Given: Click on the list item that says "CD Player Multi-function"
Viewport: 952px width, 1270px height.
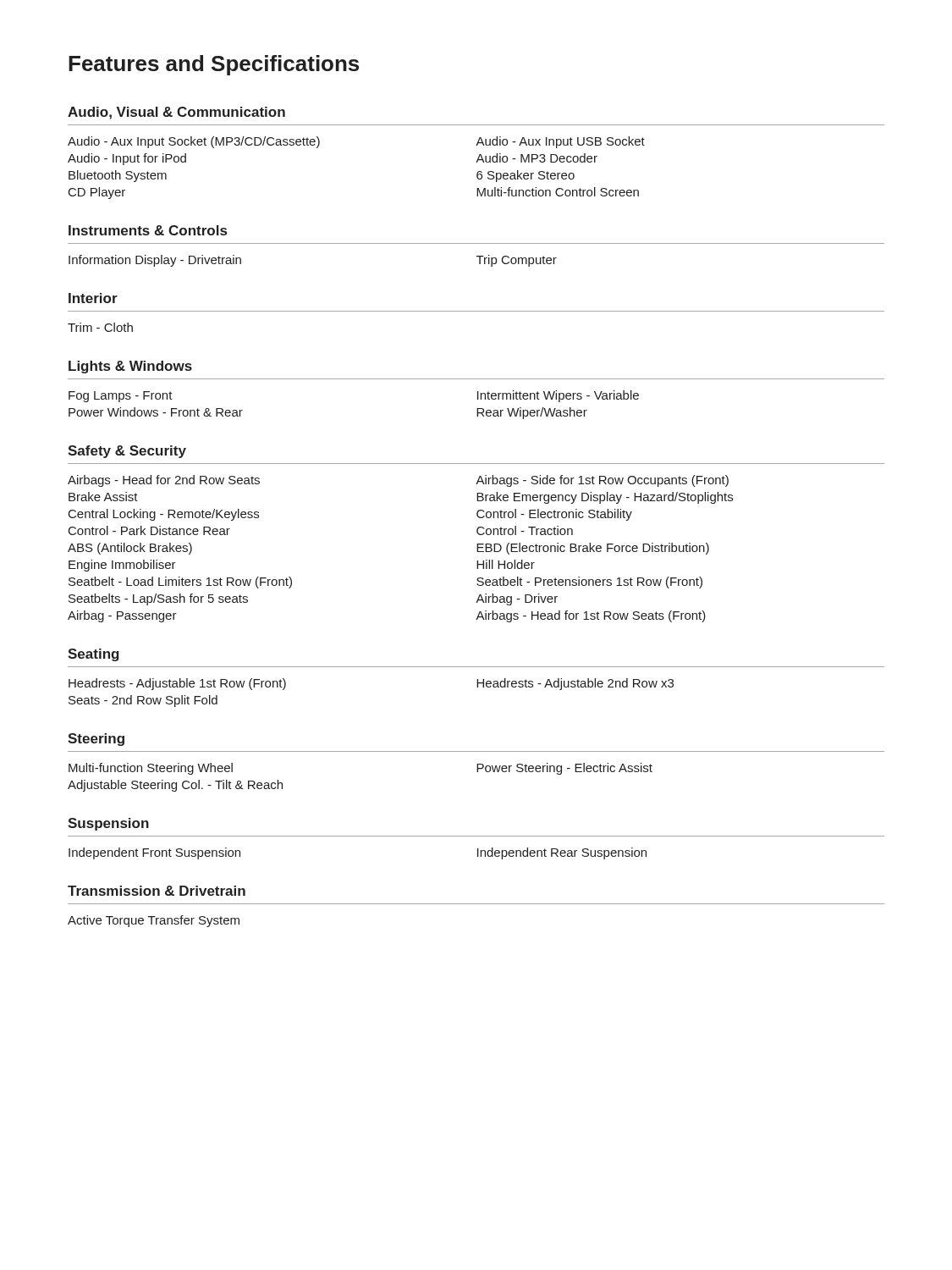Looking at the screenshot, I should coord(476,192).
